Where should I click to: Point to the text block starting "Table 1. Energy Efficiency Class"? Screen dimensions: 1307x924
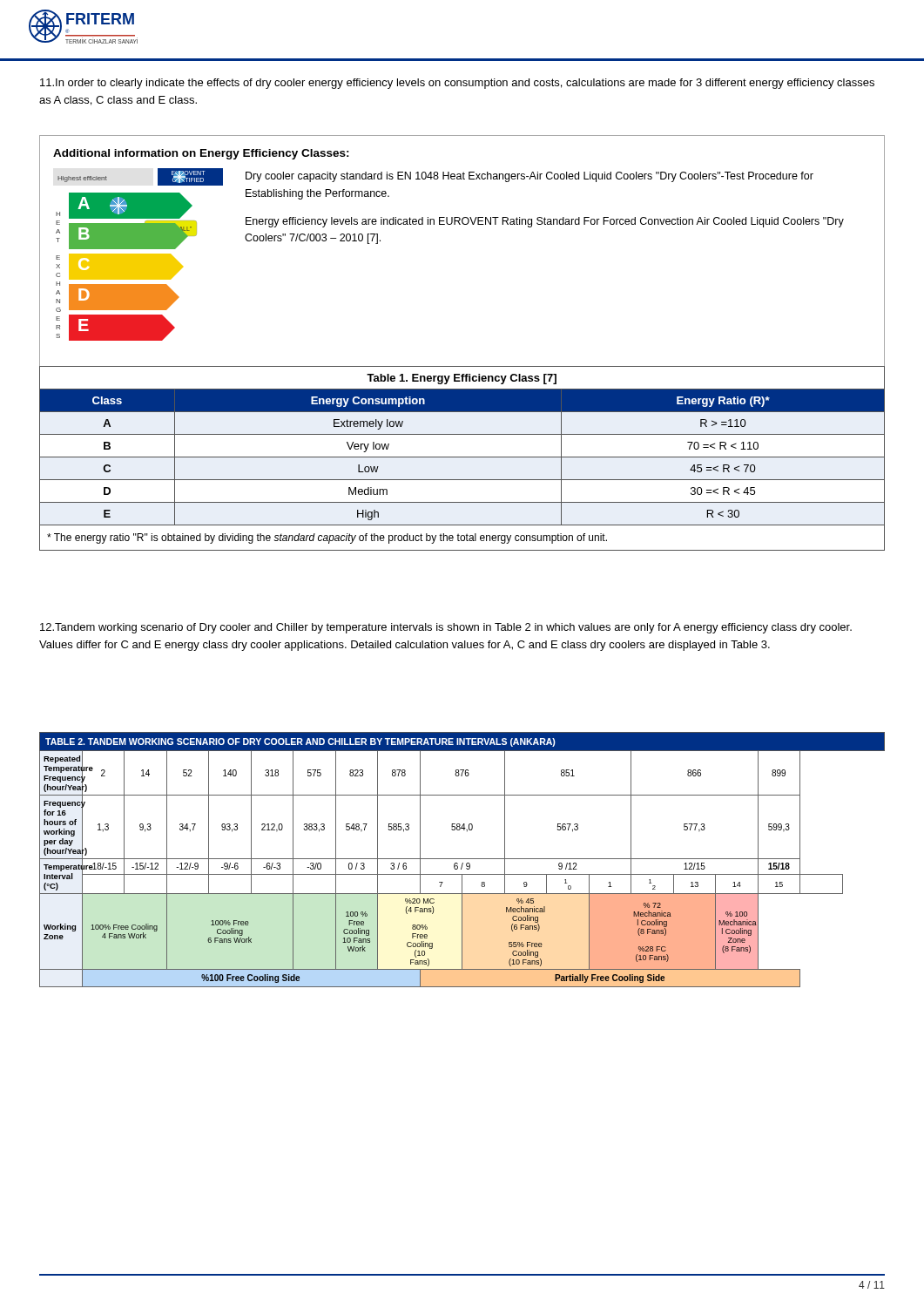pyautogui.click(x=462, y=378)
